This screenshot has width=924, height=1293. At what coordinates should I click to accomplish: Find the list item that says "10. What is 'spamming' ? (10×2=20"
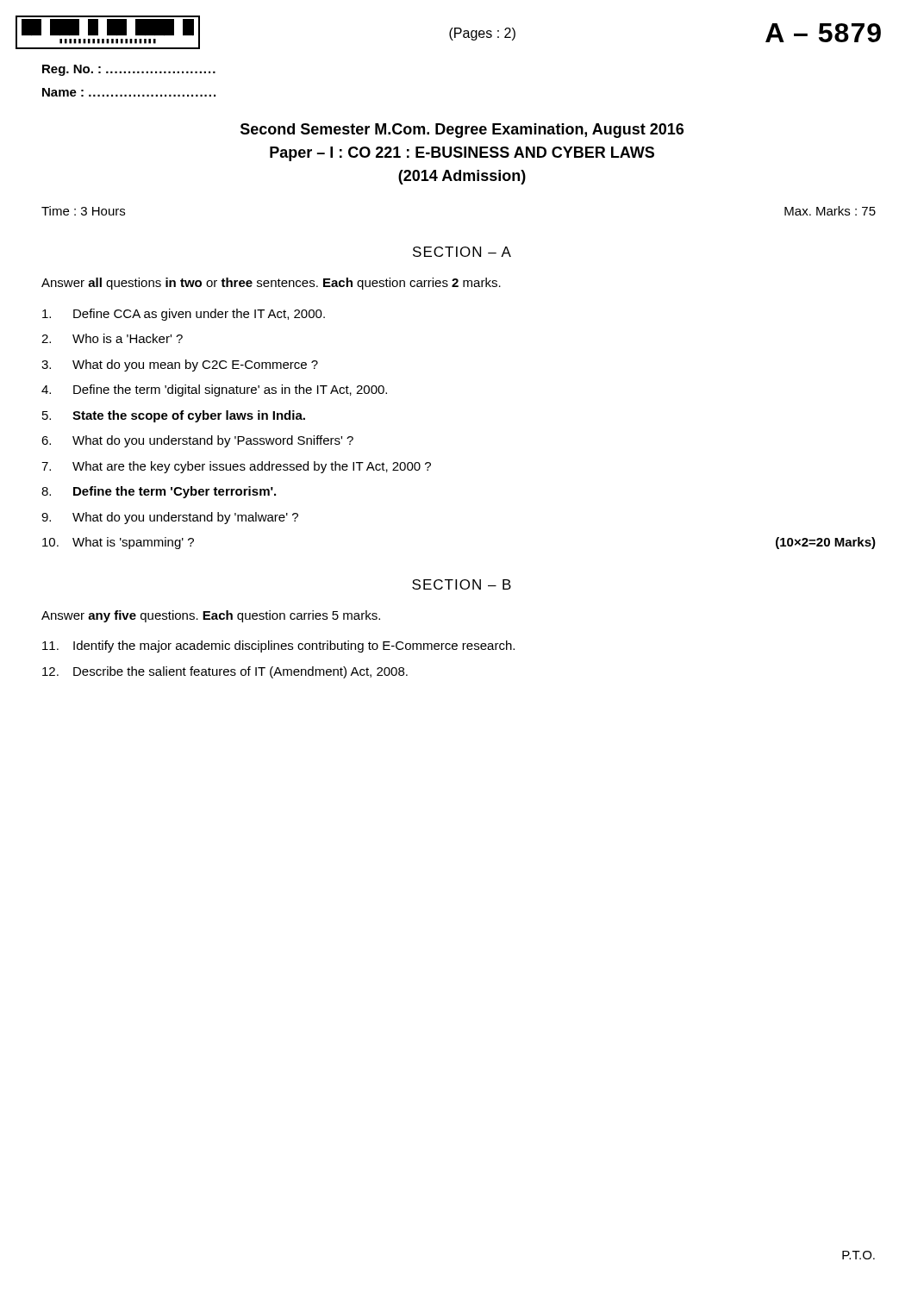(x=140, y=543)
